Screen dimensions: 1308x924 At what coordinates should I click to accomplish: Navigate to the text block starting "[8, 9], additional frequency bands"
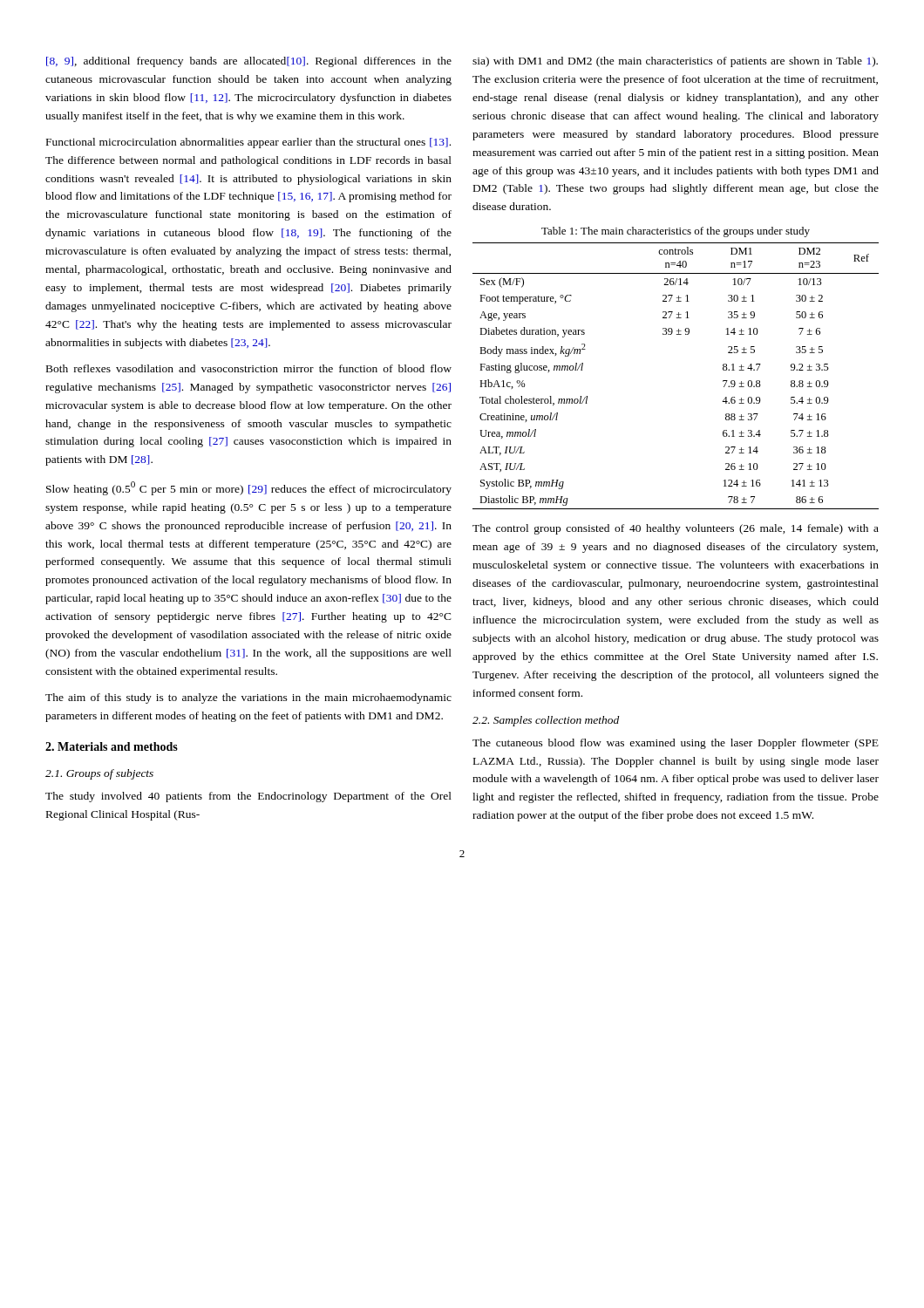click(x=248, y=89)
